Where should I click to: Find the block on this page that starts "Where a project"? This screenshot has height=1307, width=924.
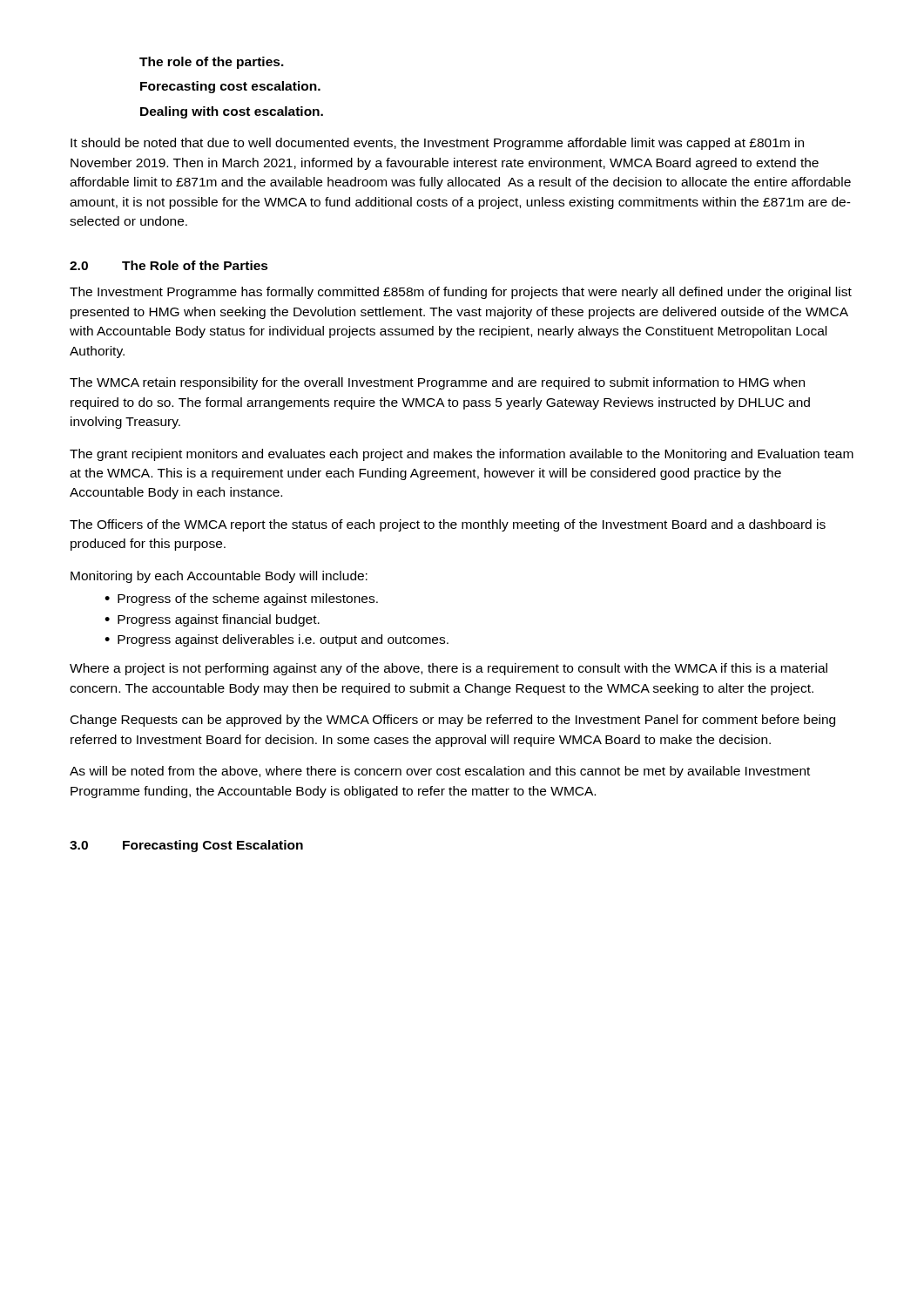click(x=462, y=679)
